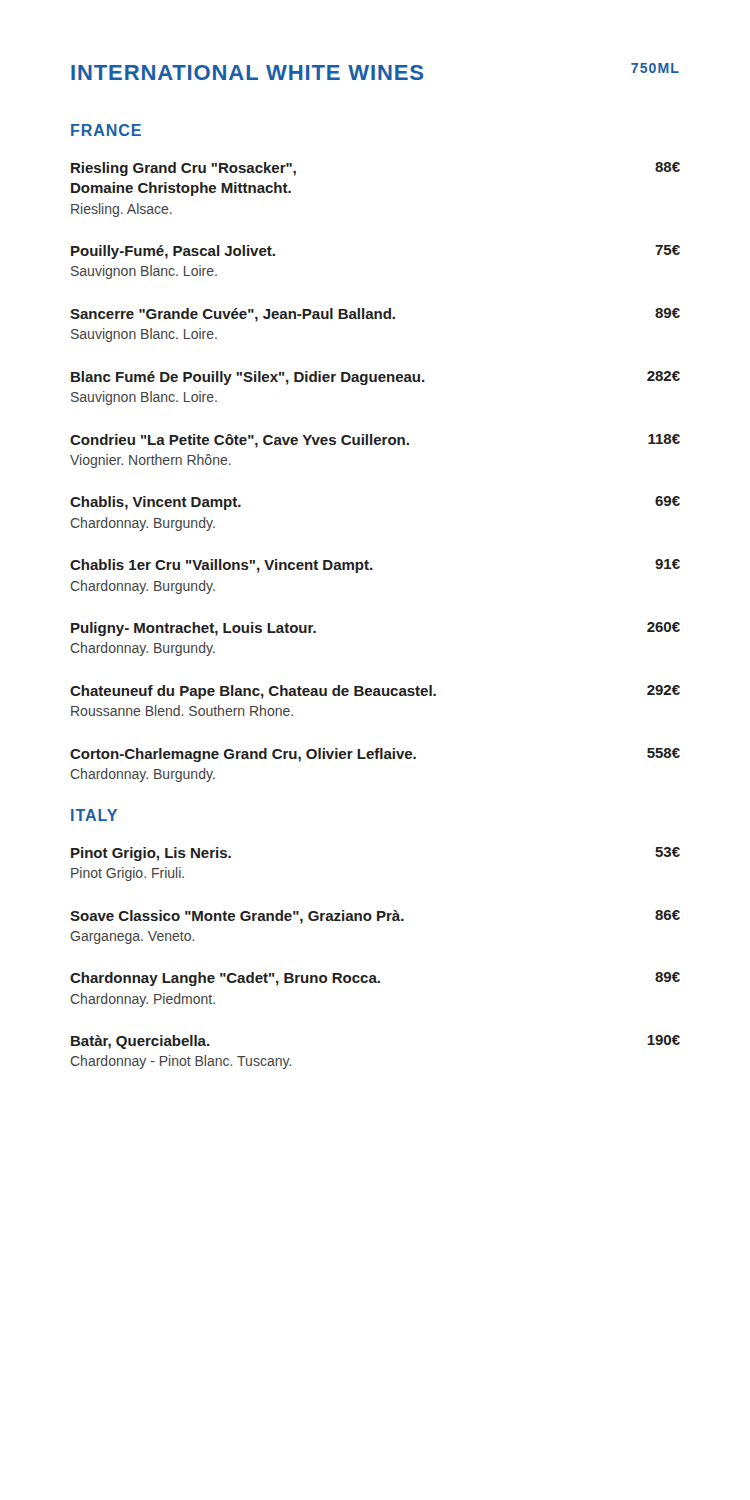
Task: Find the title
Action: coord(247,73)
